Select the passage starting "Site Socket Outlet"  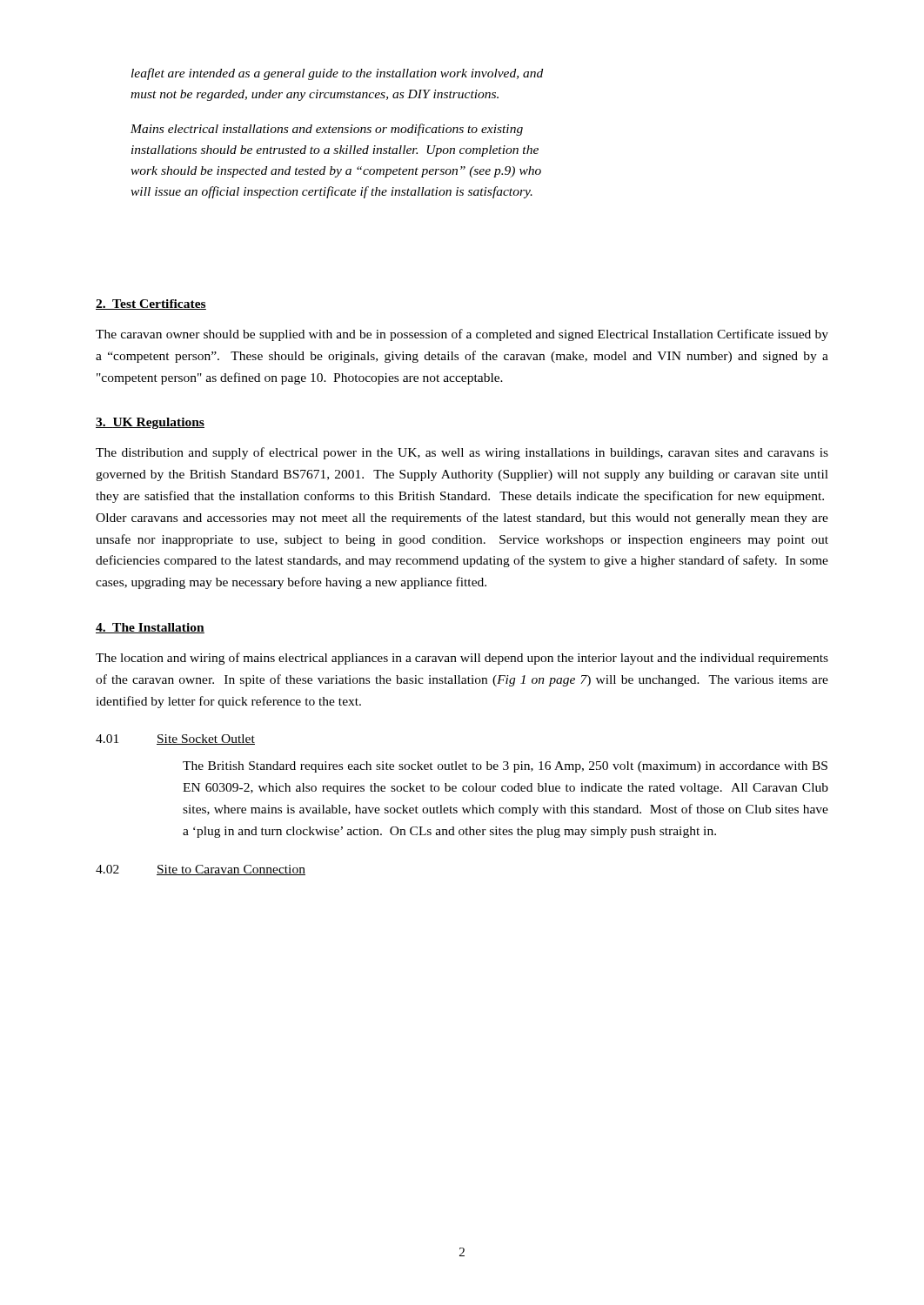206,739
